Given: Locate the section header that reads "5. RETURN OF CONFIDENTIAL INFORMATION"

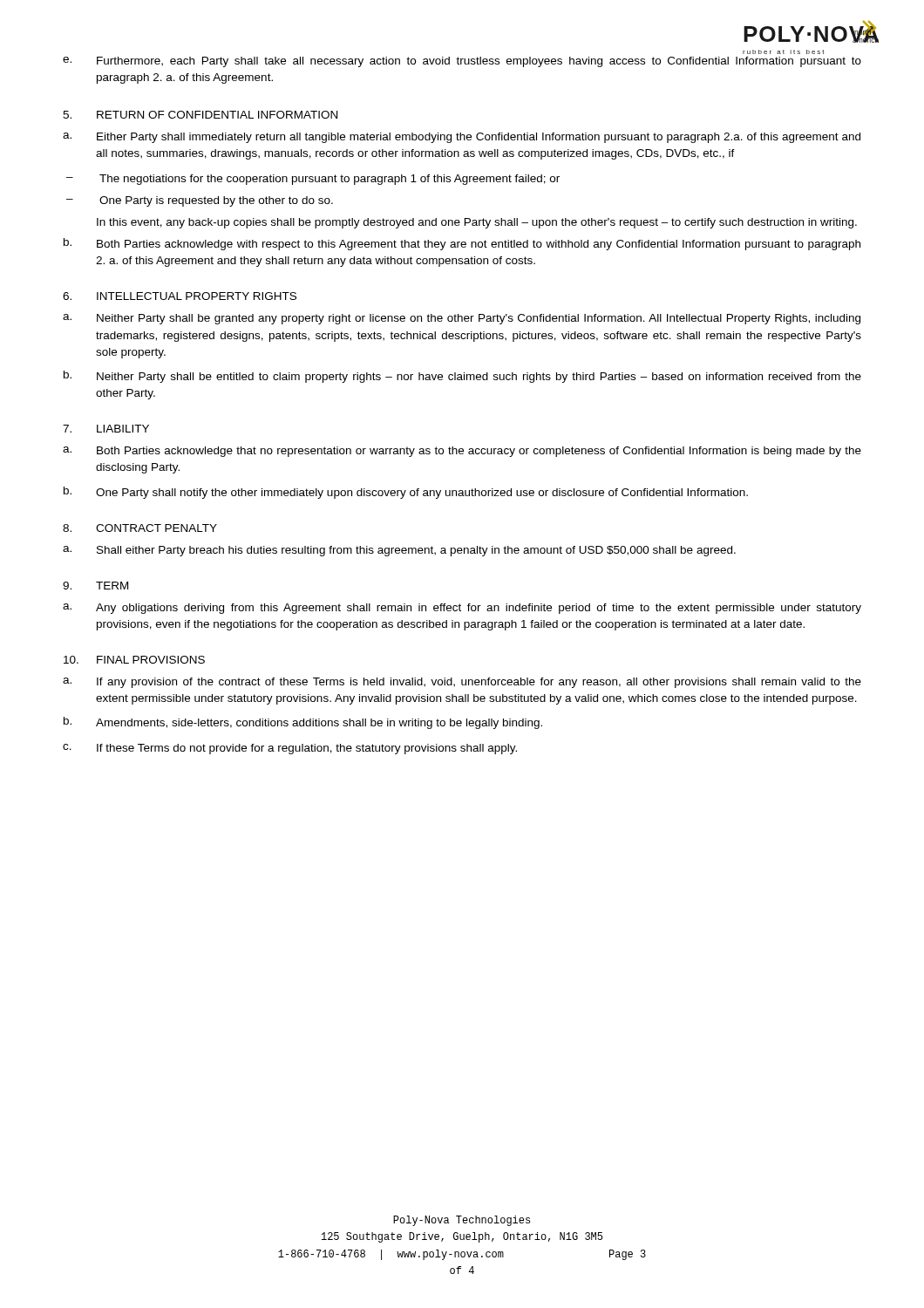Looking at the screenshot, I should 201,115.
